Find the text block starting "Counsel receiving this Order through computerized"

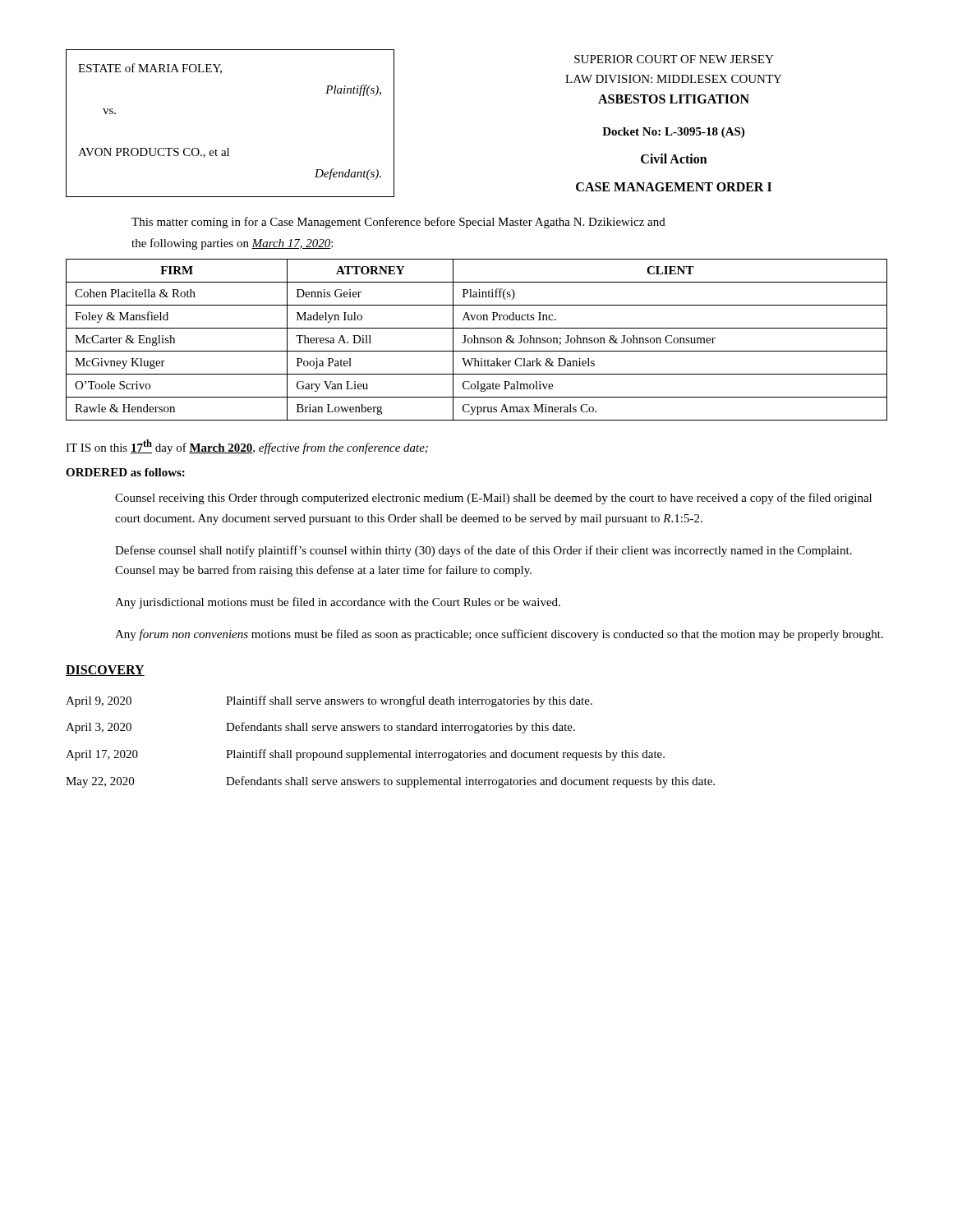click(494, 508)
